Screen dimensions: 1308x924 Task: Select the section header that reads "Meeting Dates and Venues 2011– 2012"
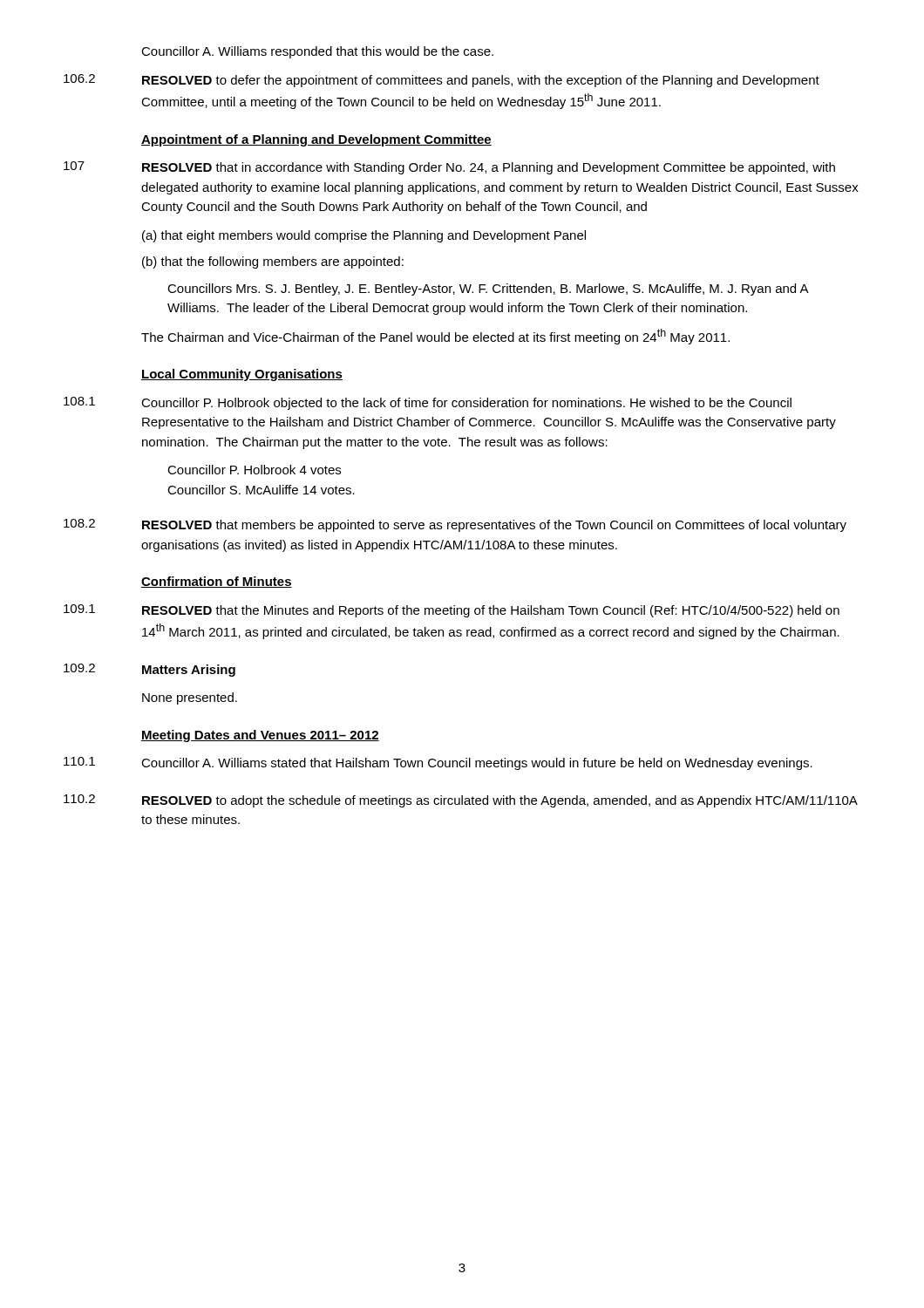[260, 734]
